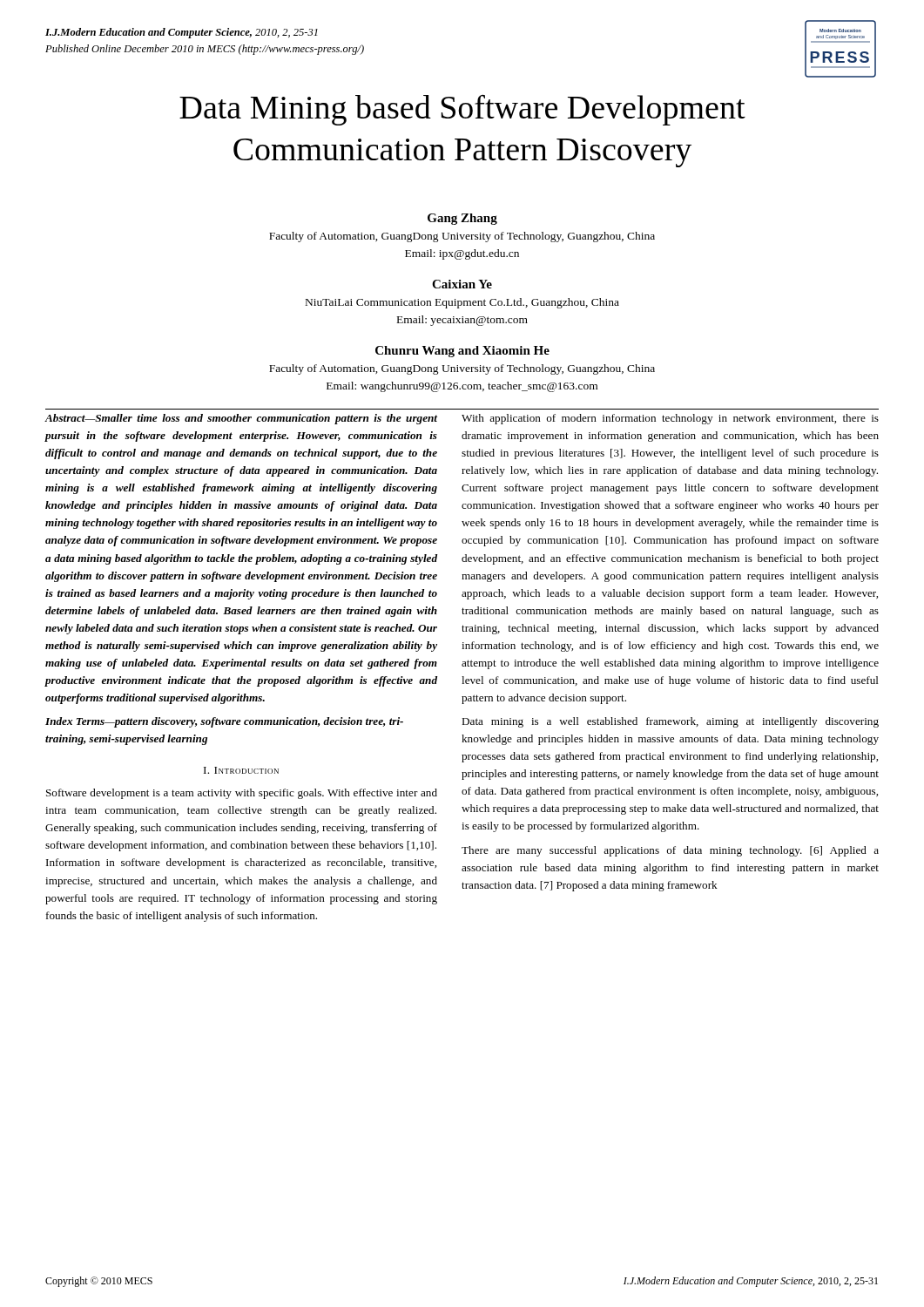924x1307 pixels.
Task: Click the title that begins "Data Mining based Software DevelopmentCommunication"
Action: [462, 129]
